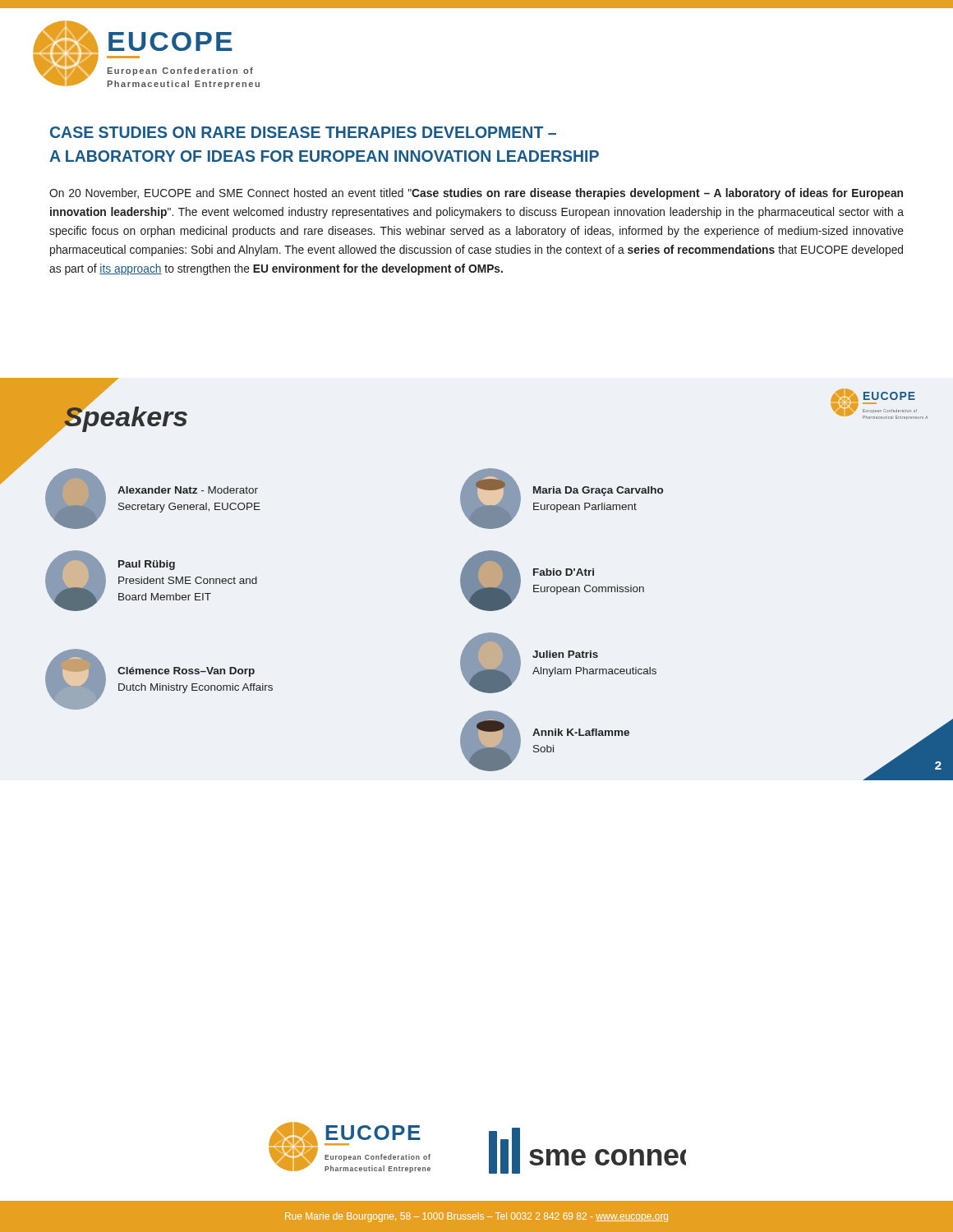Locate the infographic
This screenshot has height=1232, width=953.
click(476, 579)
